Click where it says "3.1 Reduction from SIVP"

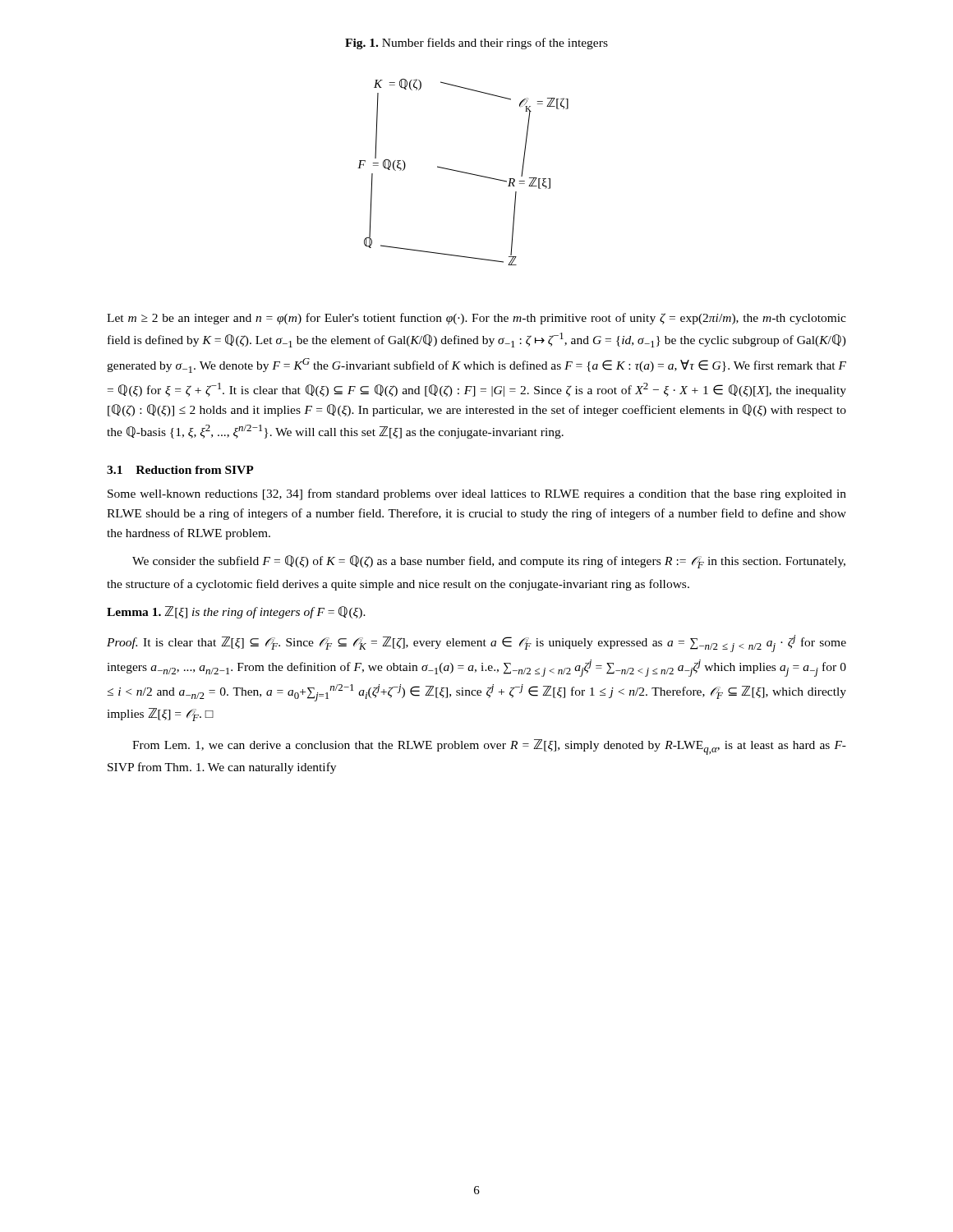tap(180, 470)
